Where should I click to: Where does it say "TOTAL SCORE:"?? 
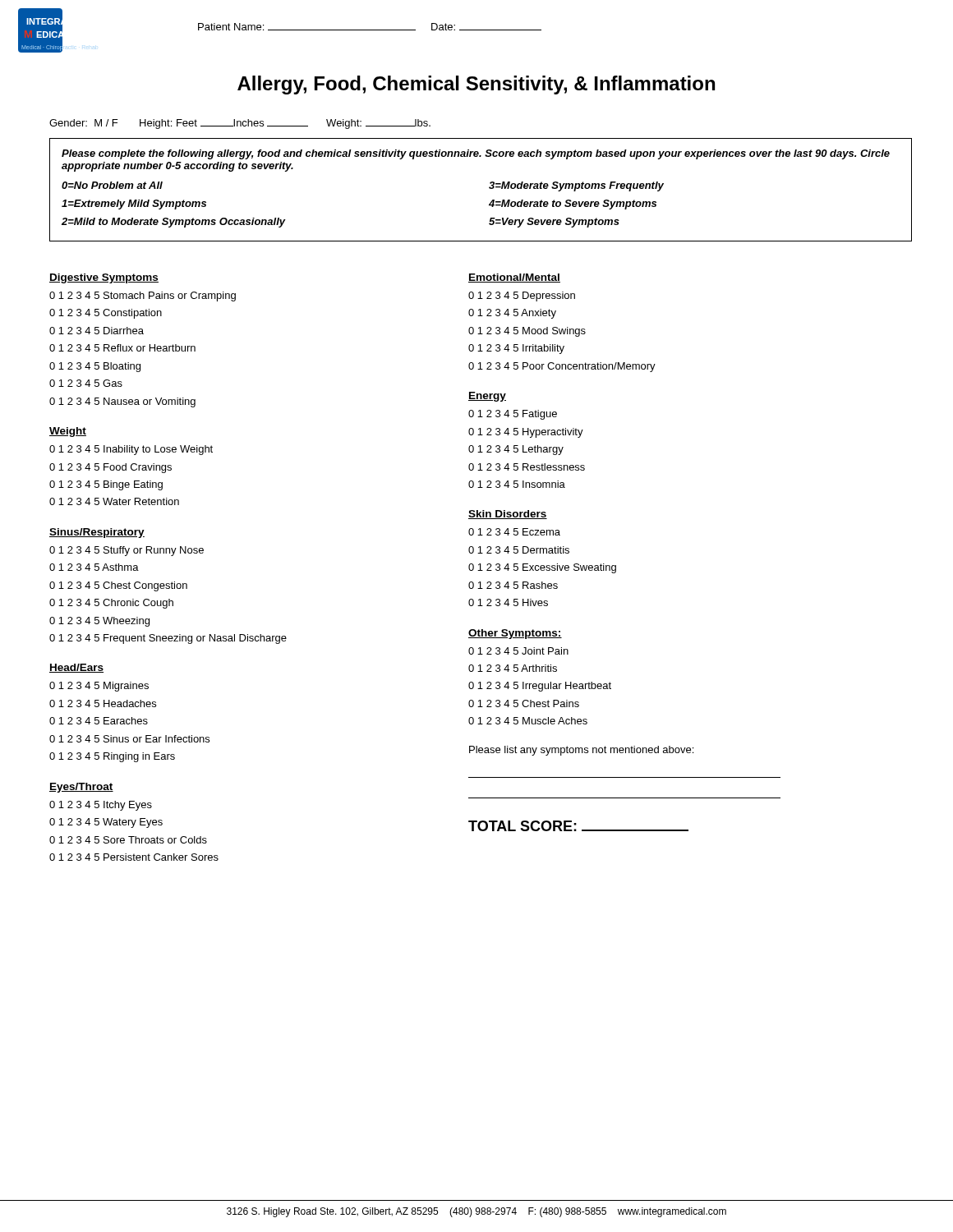(x=578, y=824)
